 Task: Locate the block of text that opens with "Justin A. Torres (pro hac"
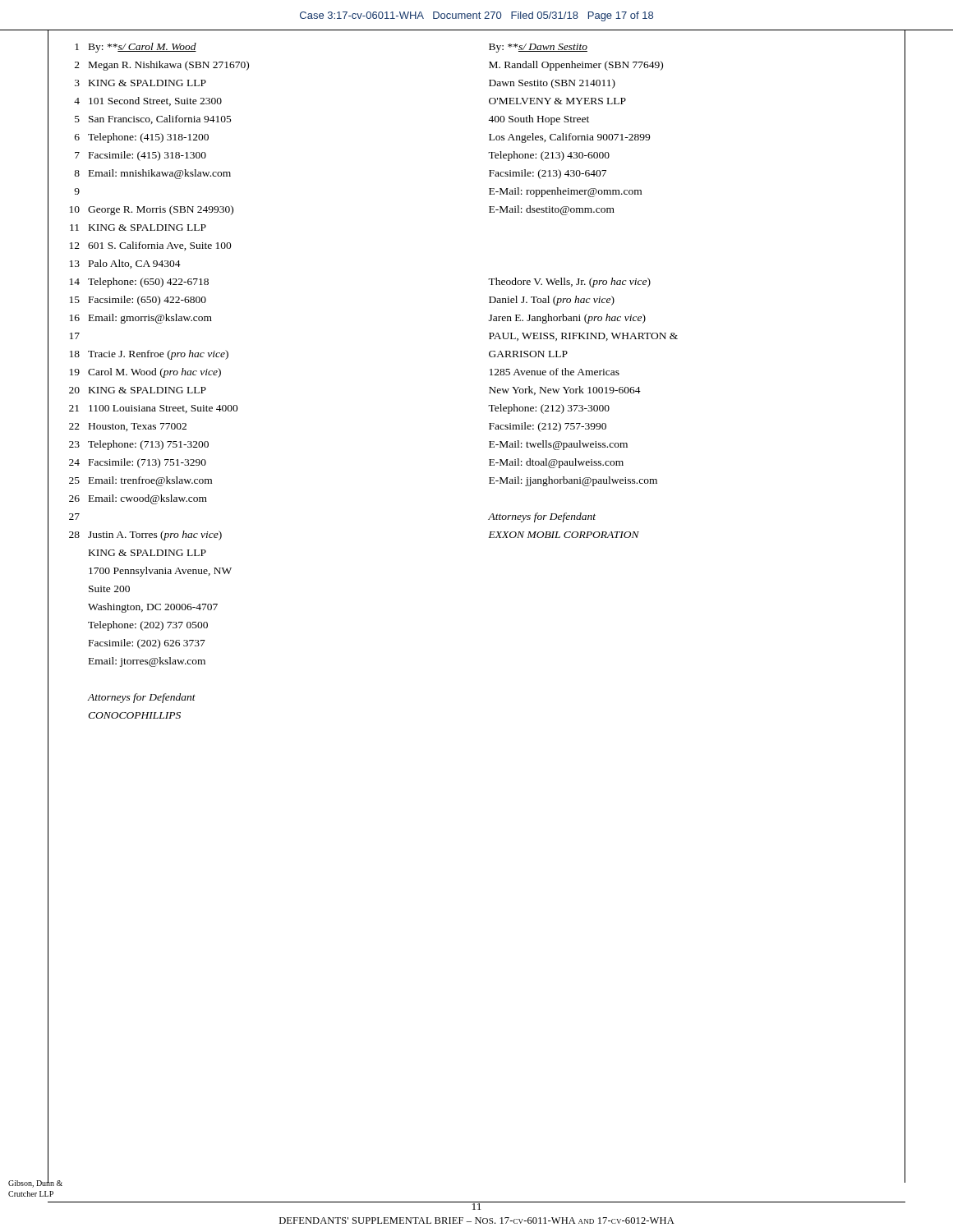(155, 536)
